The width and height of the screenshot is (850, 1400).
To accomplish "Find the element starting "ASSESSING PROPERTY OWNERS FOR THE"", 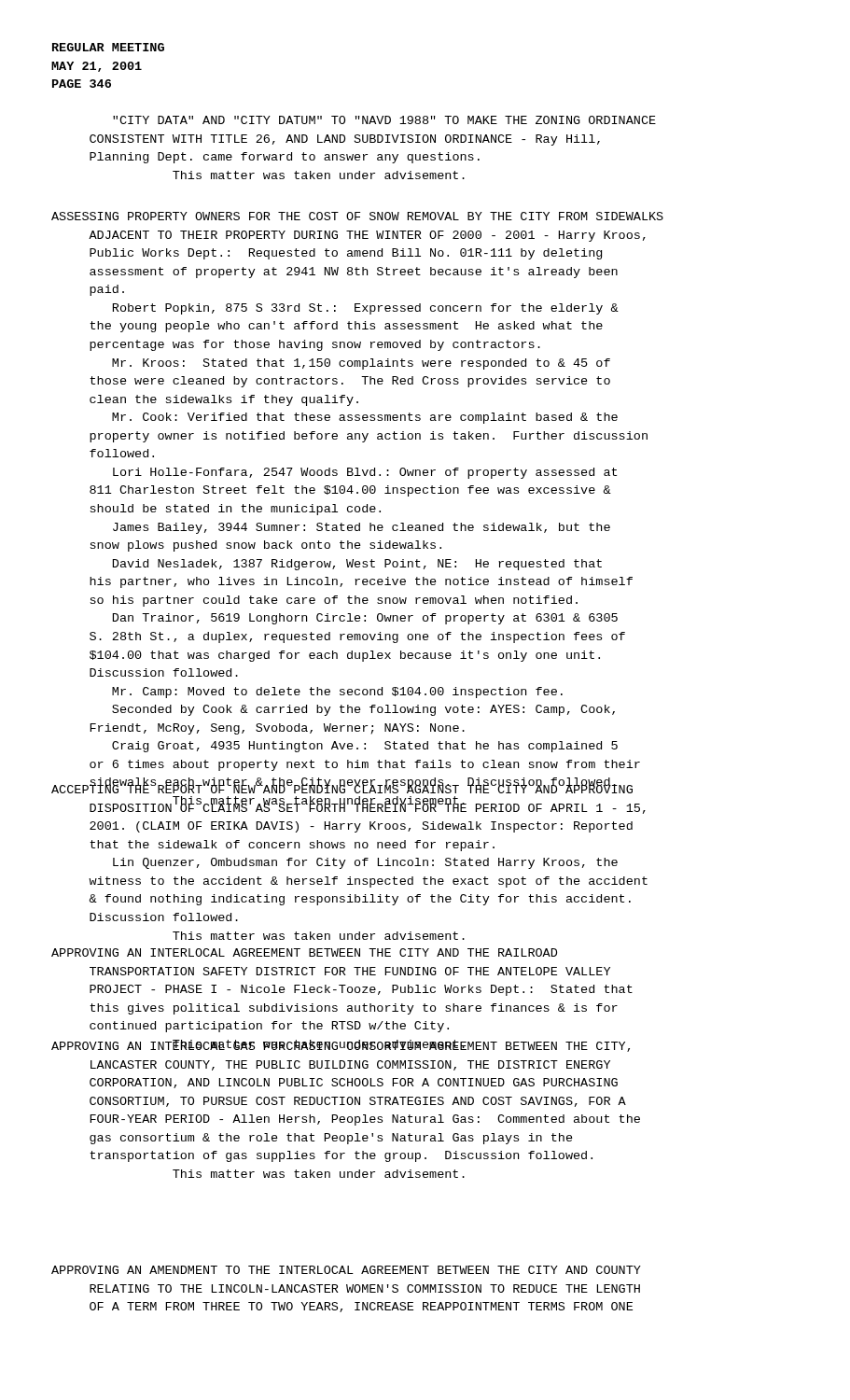I will tap(357, 216).
